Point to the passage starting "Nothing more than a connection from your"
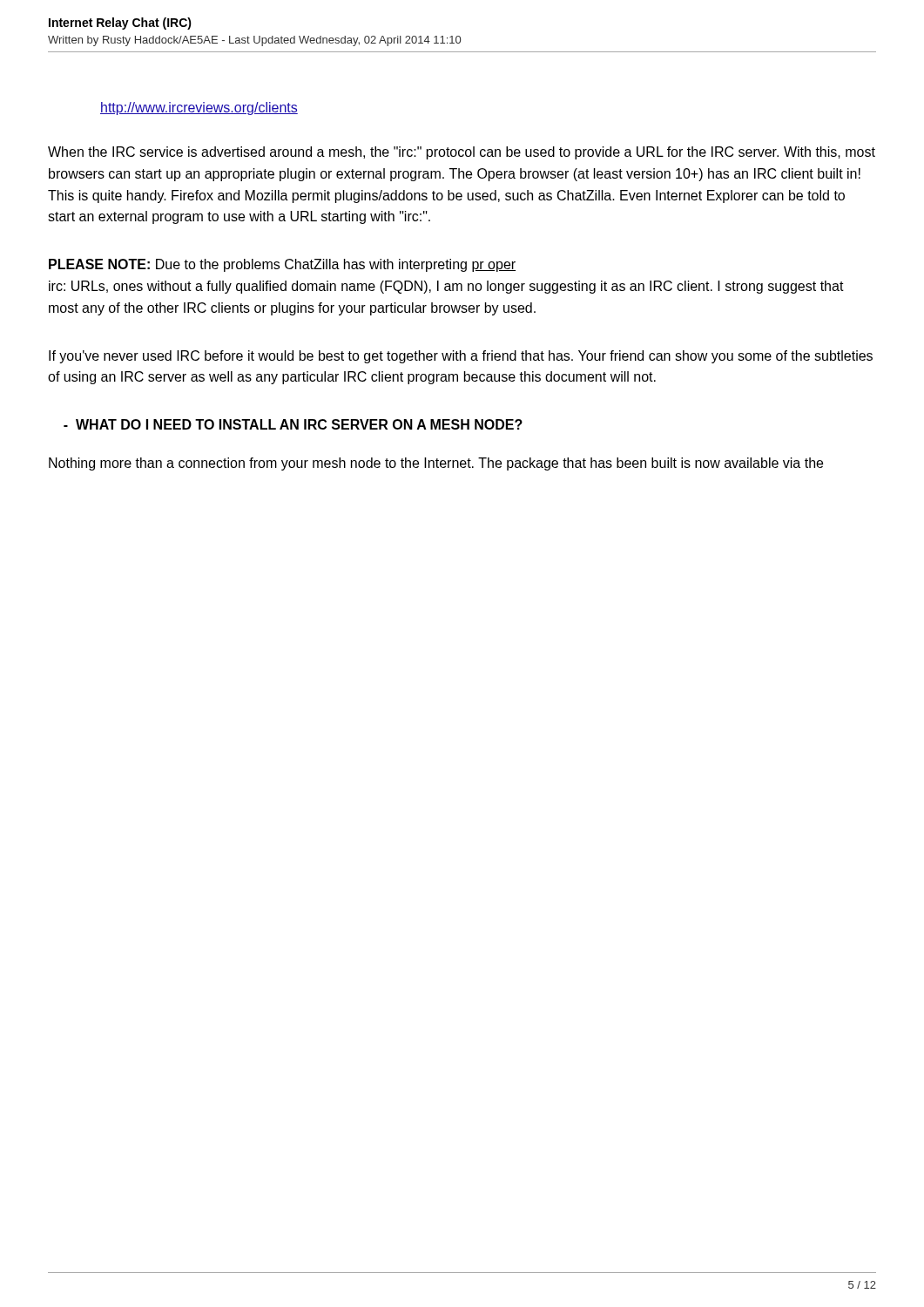This screenshot has width=924, height=1307. tap(436, 463)
